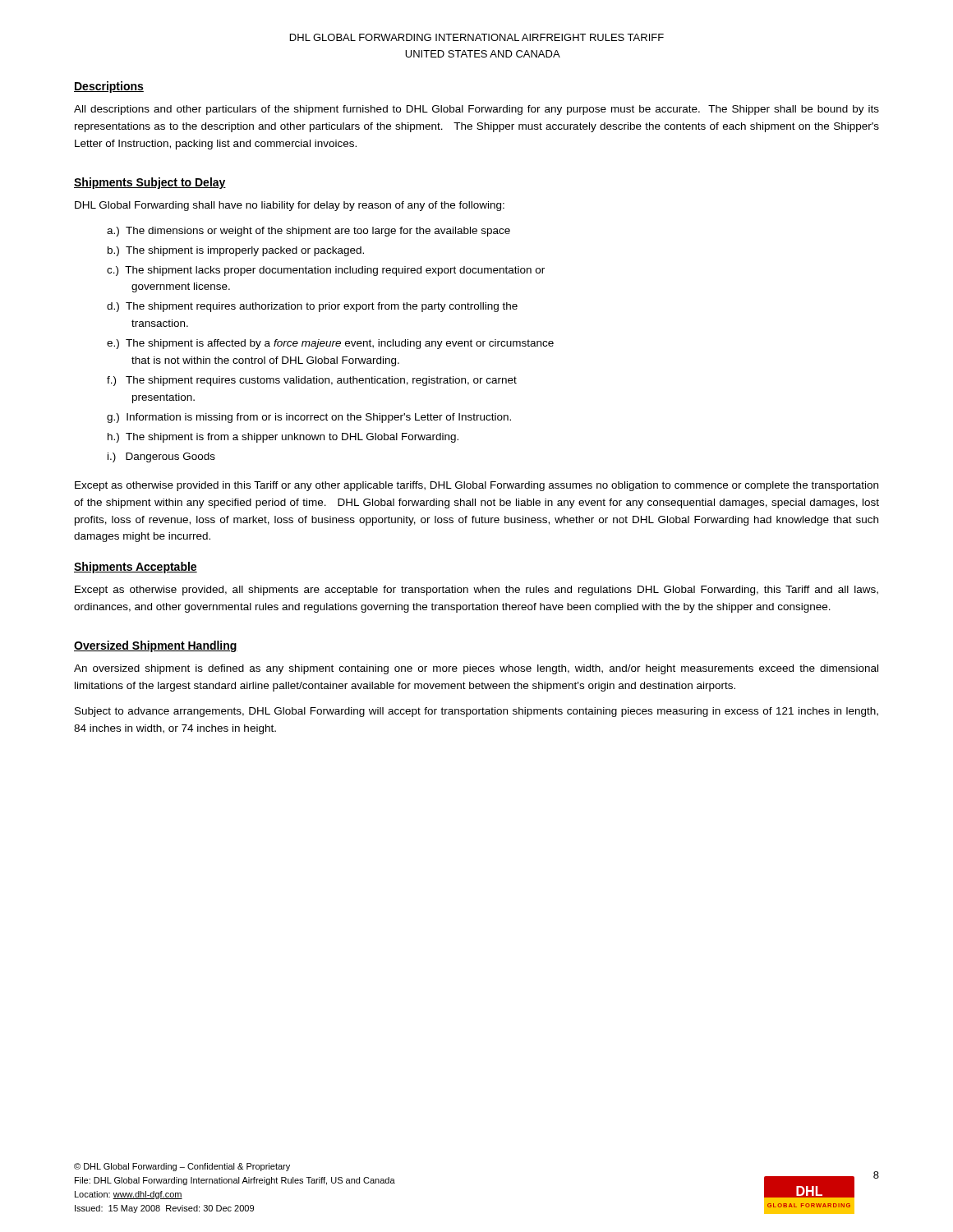Screen dimensions: 1232x953
Task: Navigate to the block starting "Shipments Acceptable"
Action: tap(135, 567)
